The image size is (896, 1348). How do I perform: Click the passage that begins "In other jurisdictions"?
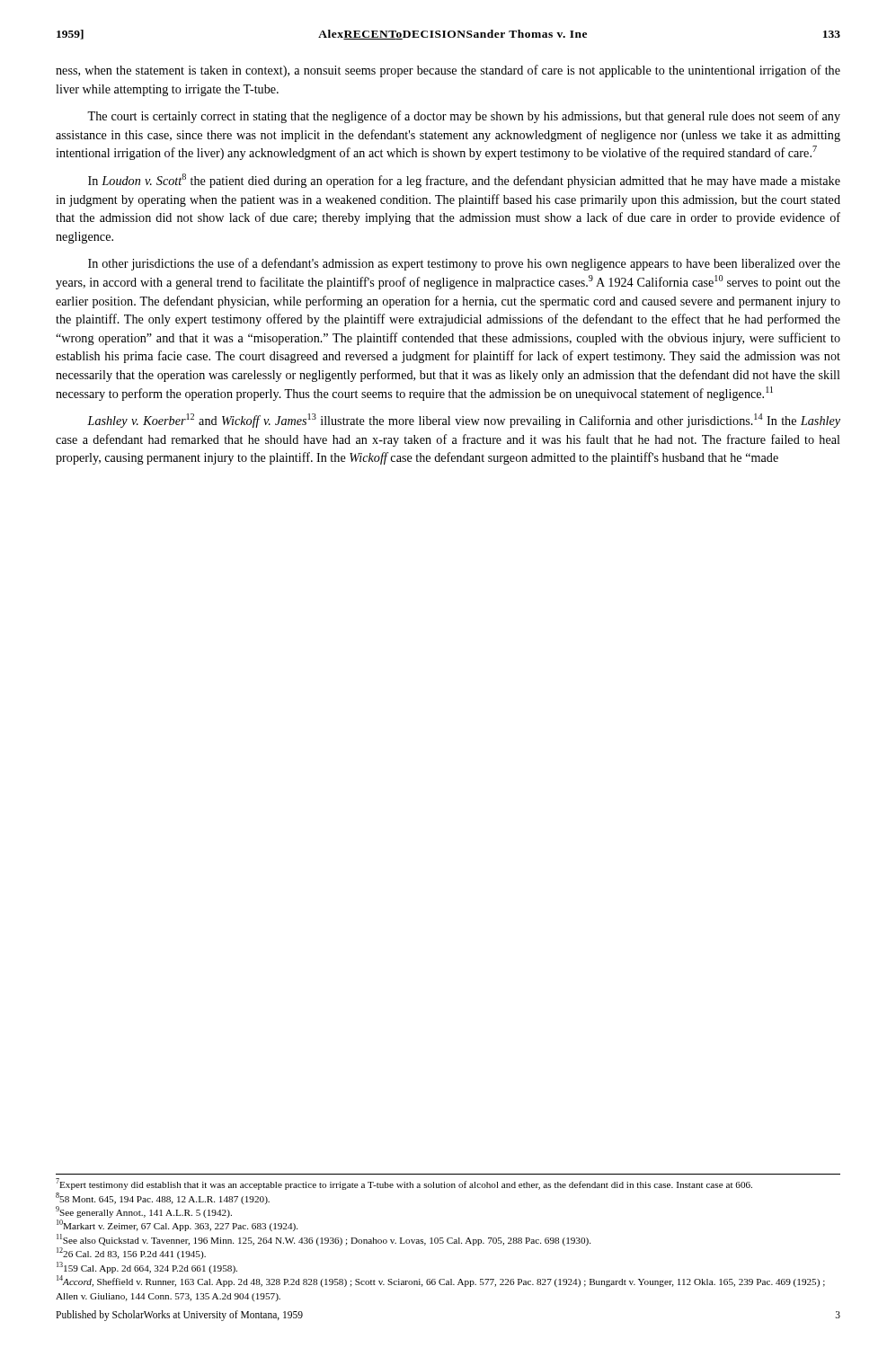(448, 328)
